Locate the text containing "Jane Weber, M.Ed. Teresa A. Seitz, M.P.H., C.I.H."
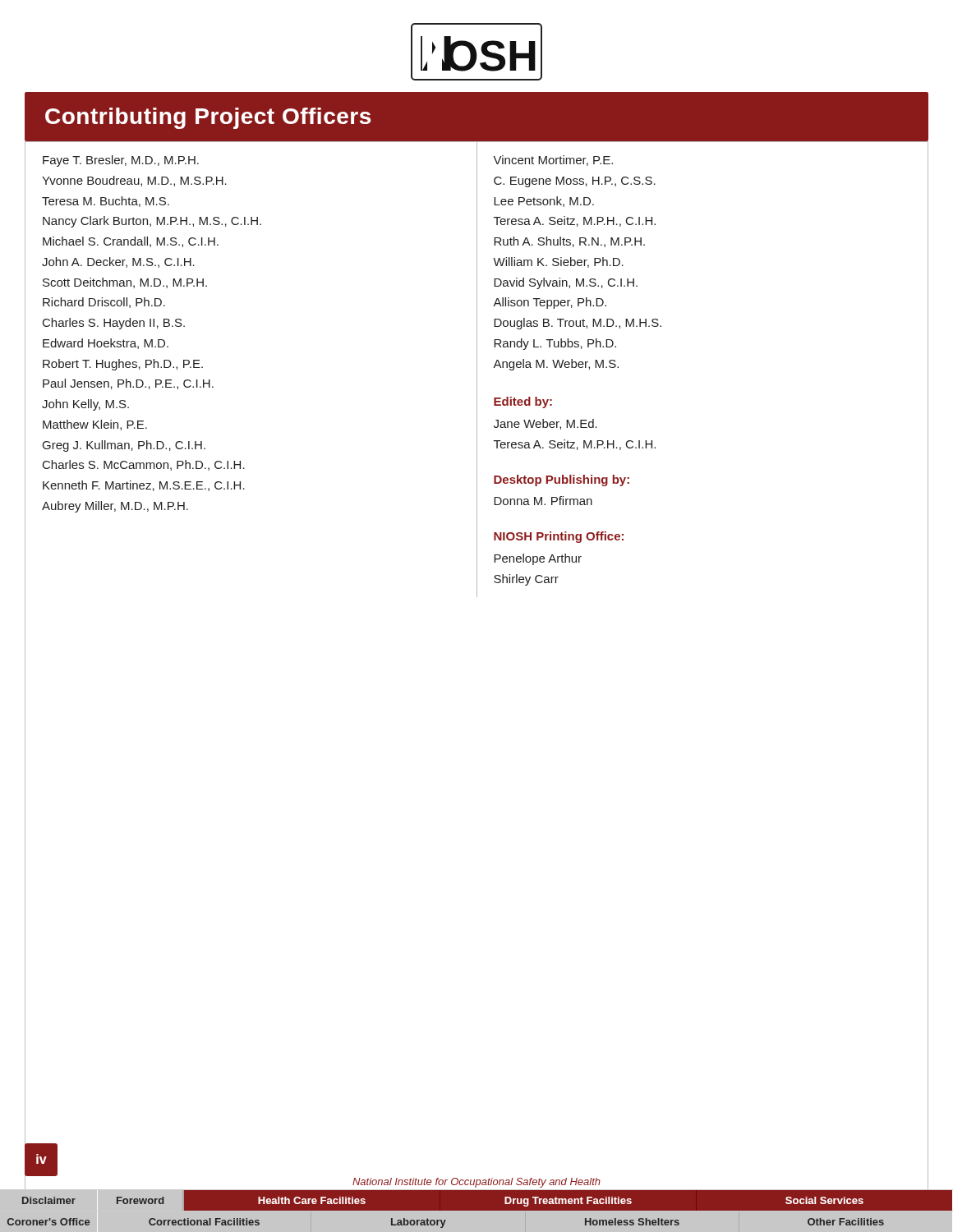Screen dimensions: 1232x953 (546, 424)
